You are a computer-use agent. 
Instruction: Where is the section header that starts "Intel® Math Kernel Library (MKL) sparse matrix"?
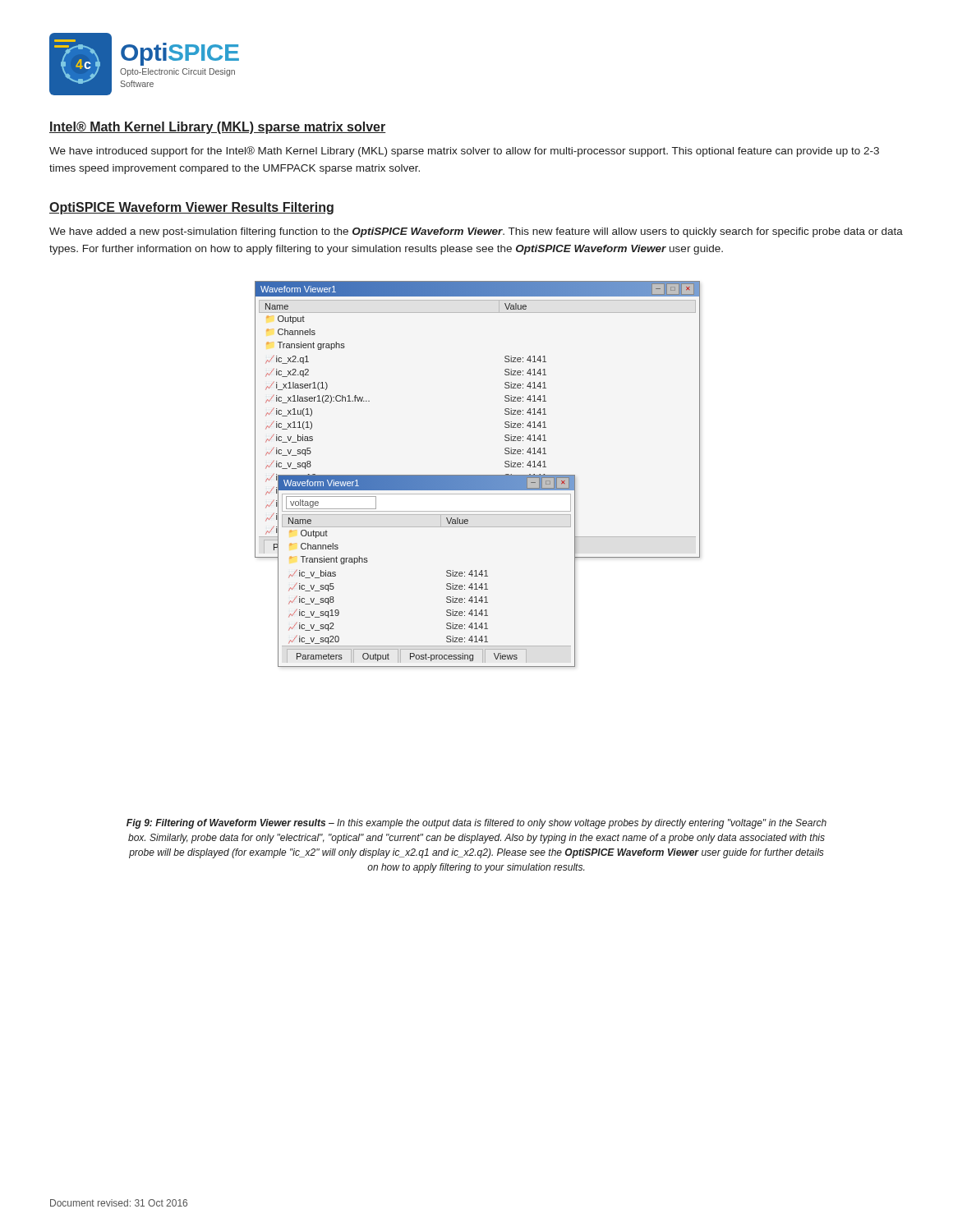[217, 127]
